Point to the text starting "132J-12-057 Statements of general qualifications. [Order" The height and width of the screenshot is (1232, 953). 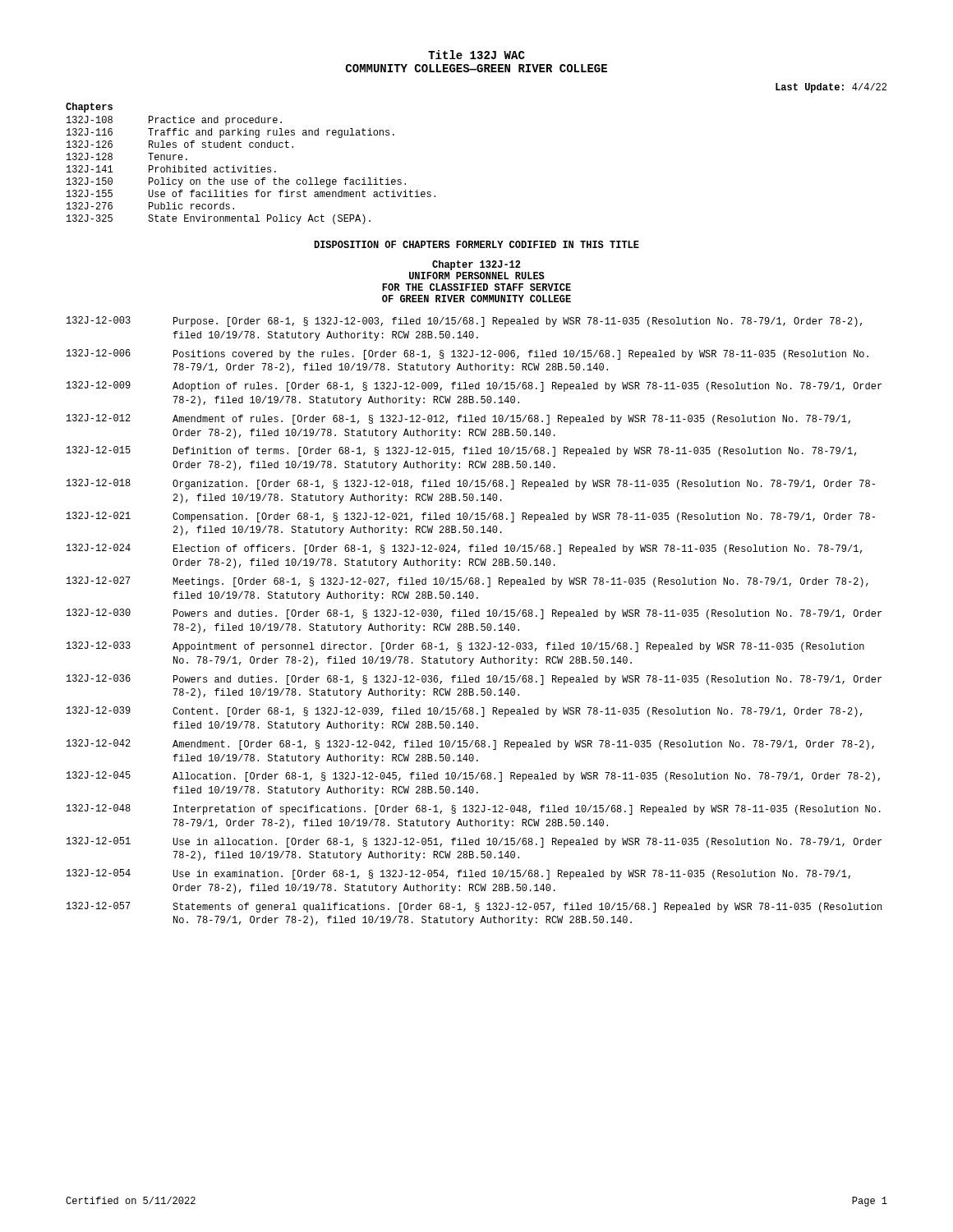476,915
